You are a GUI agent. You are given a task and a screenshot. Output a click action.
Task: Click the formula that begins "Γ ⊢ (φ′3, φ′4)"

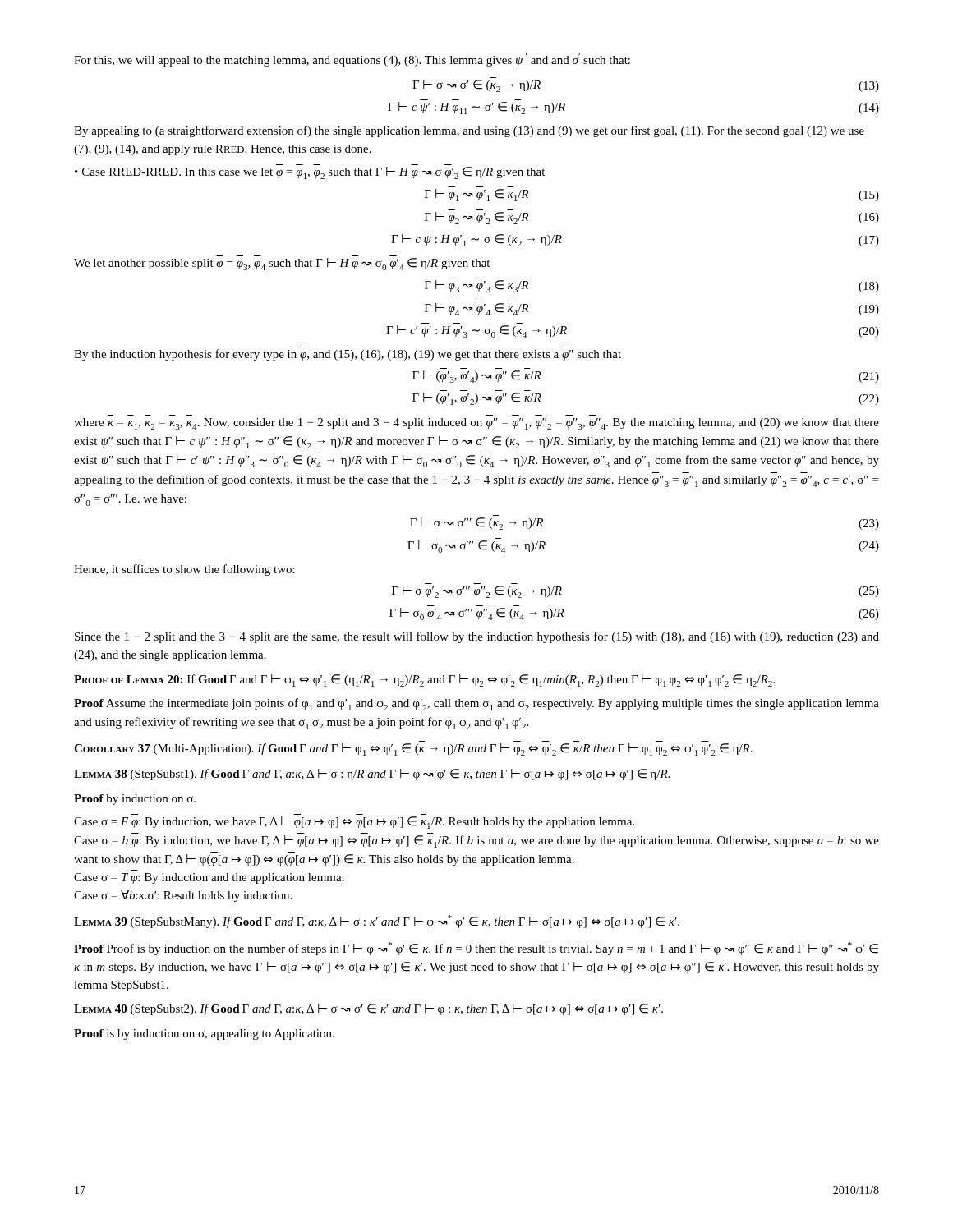click(476, 377)
